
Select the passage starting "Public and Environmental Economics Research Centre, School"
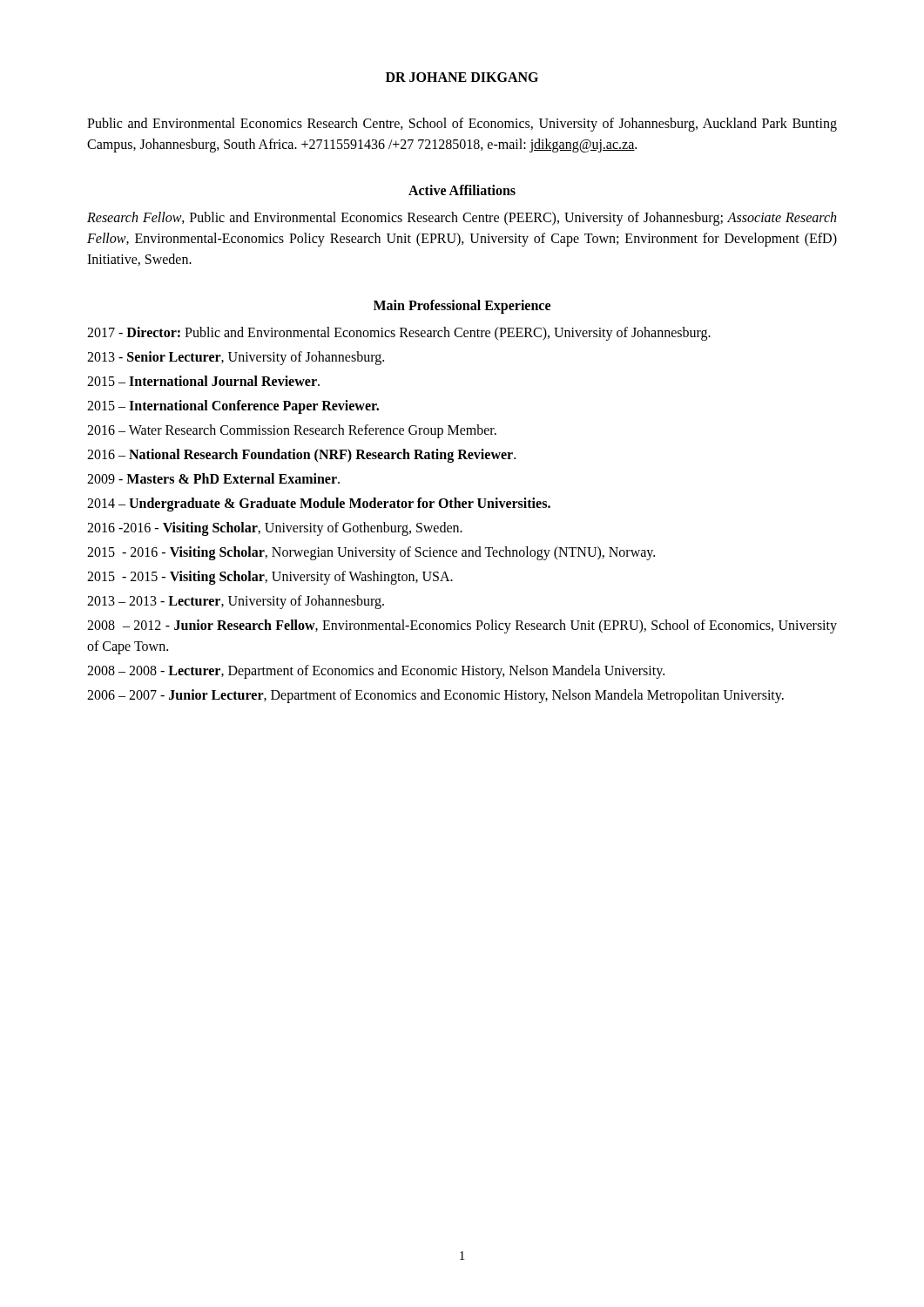tap(462, 134)
